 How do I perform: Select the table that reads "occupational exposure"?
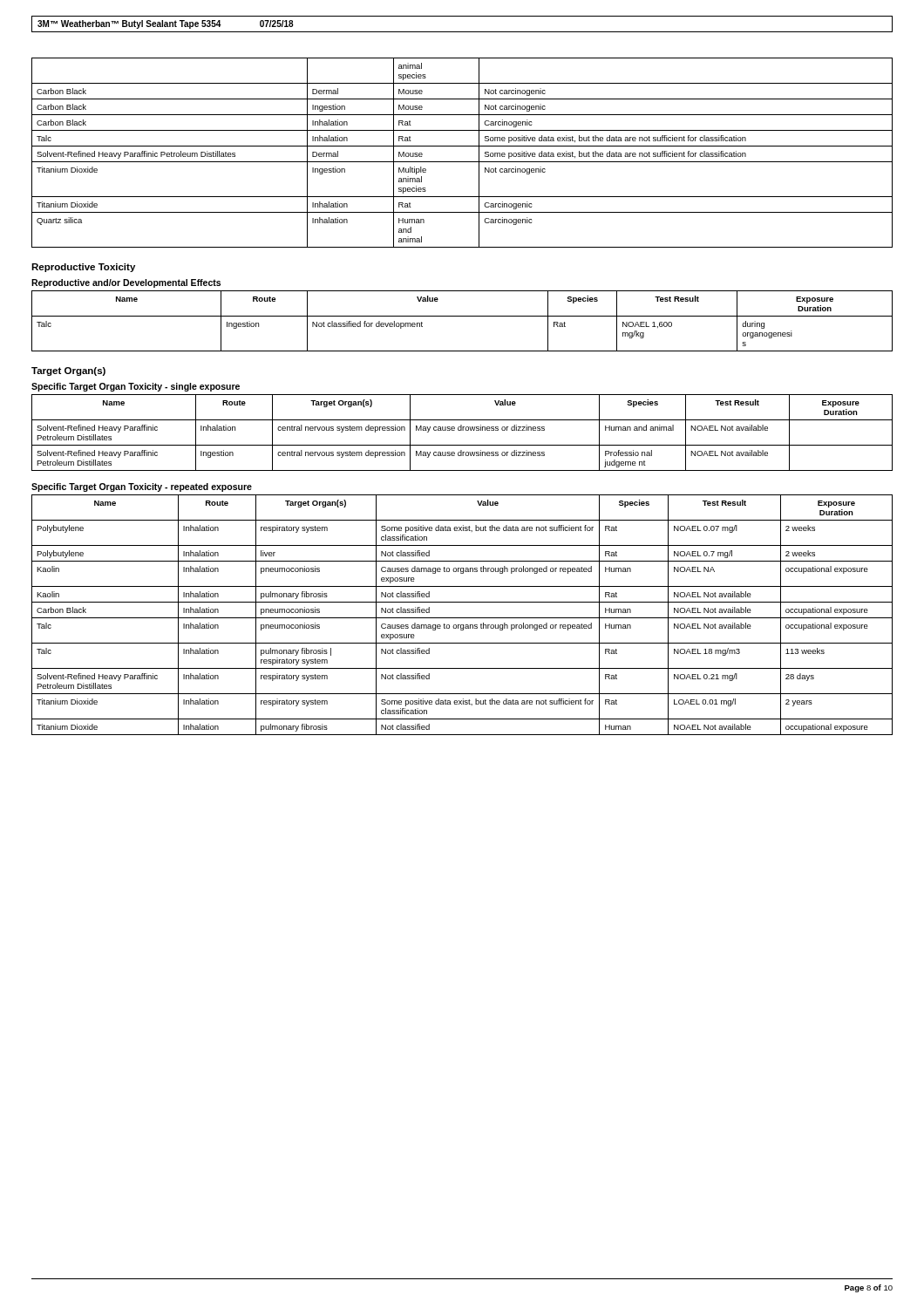[x=462, y=615]
